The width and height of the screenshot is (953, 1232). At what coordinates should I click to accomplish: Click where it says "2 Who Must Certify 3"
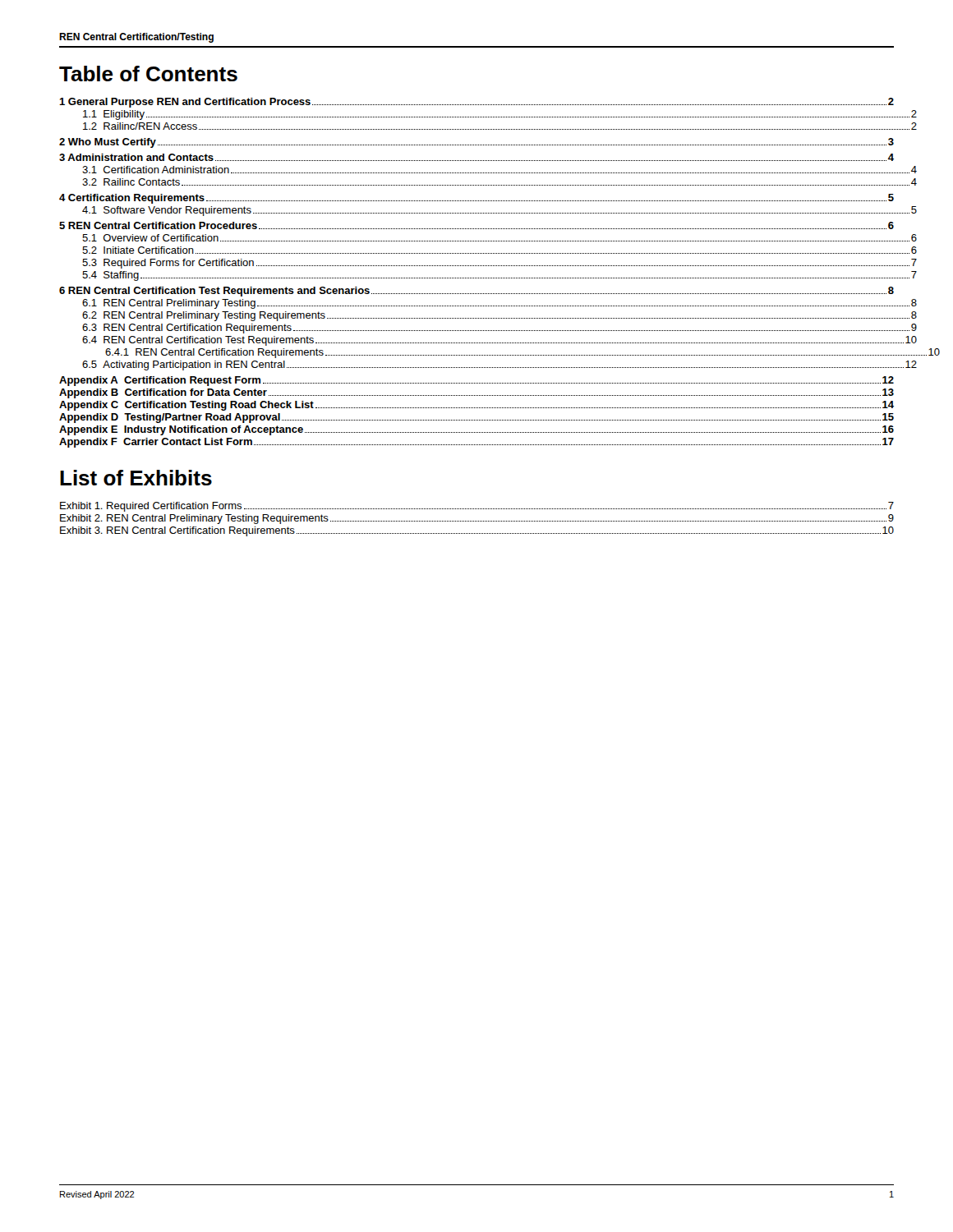click(x=476, y=142)
